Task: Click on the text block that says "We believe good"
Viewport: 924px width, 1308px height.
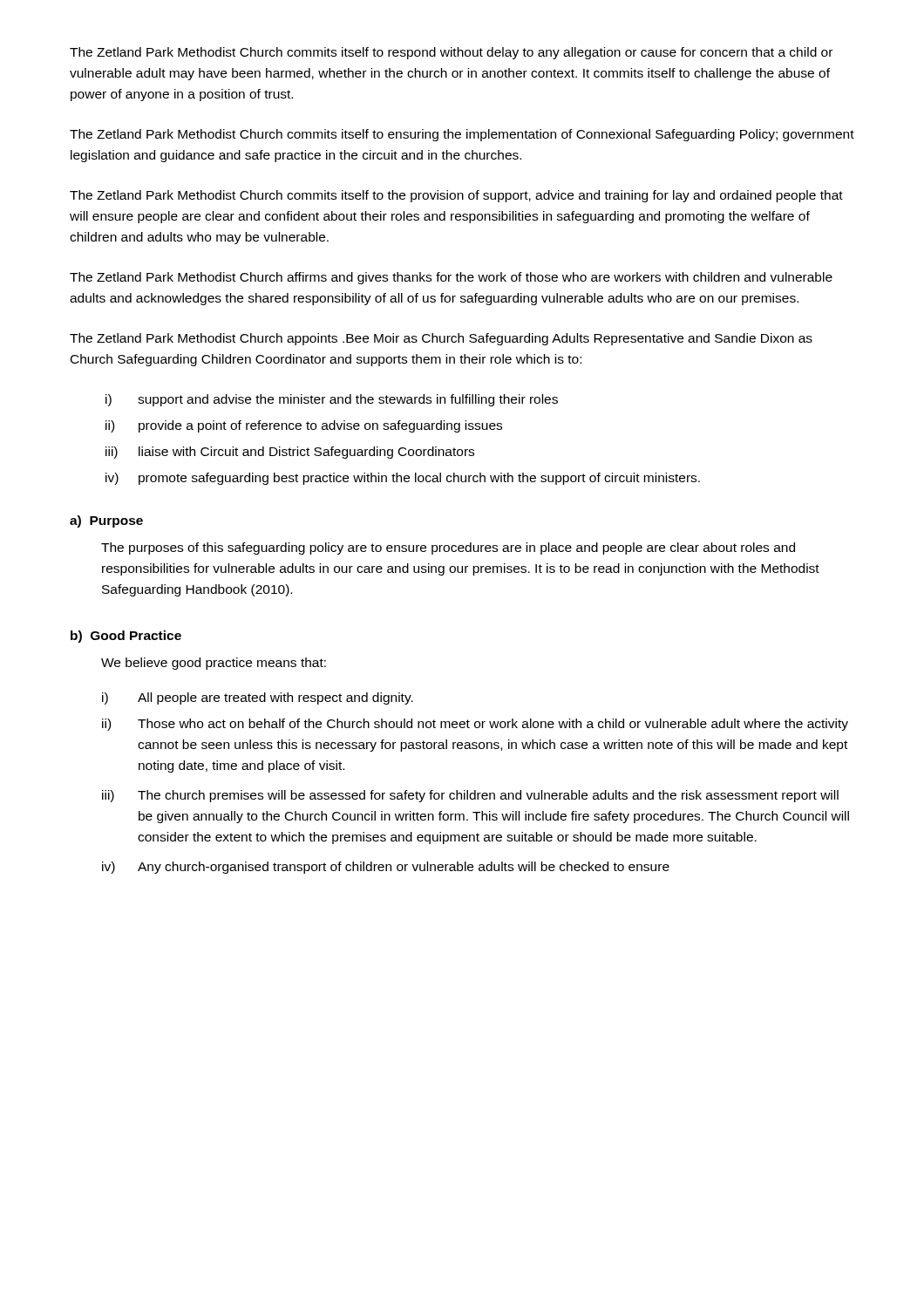Action: [x=214, y=664]
